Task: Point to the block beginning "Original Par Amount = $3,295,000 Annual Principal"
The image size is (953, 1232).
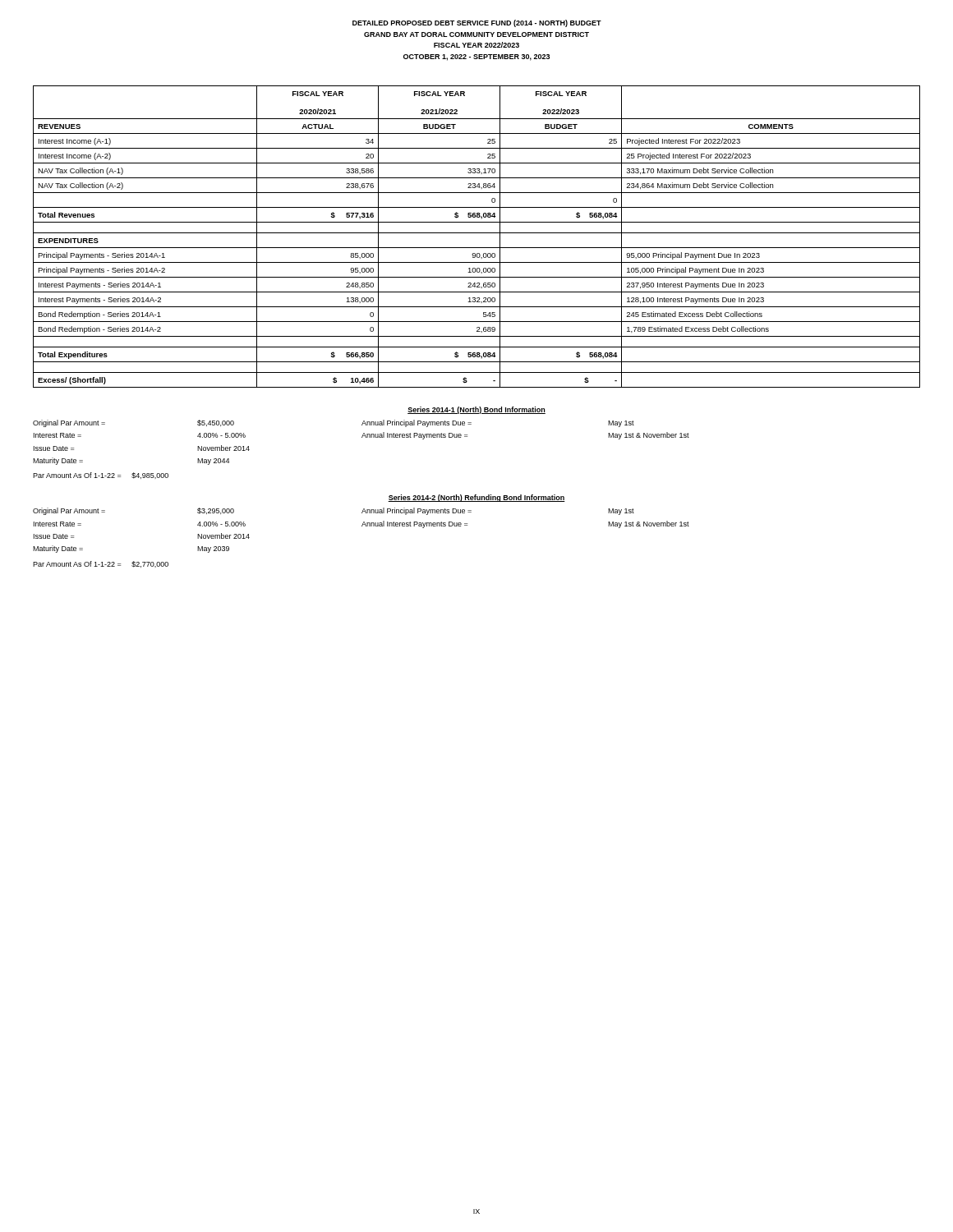Action: click(x=69, y=511)
